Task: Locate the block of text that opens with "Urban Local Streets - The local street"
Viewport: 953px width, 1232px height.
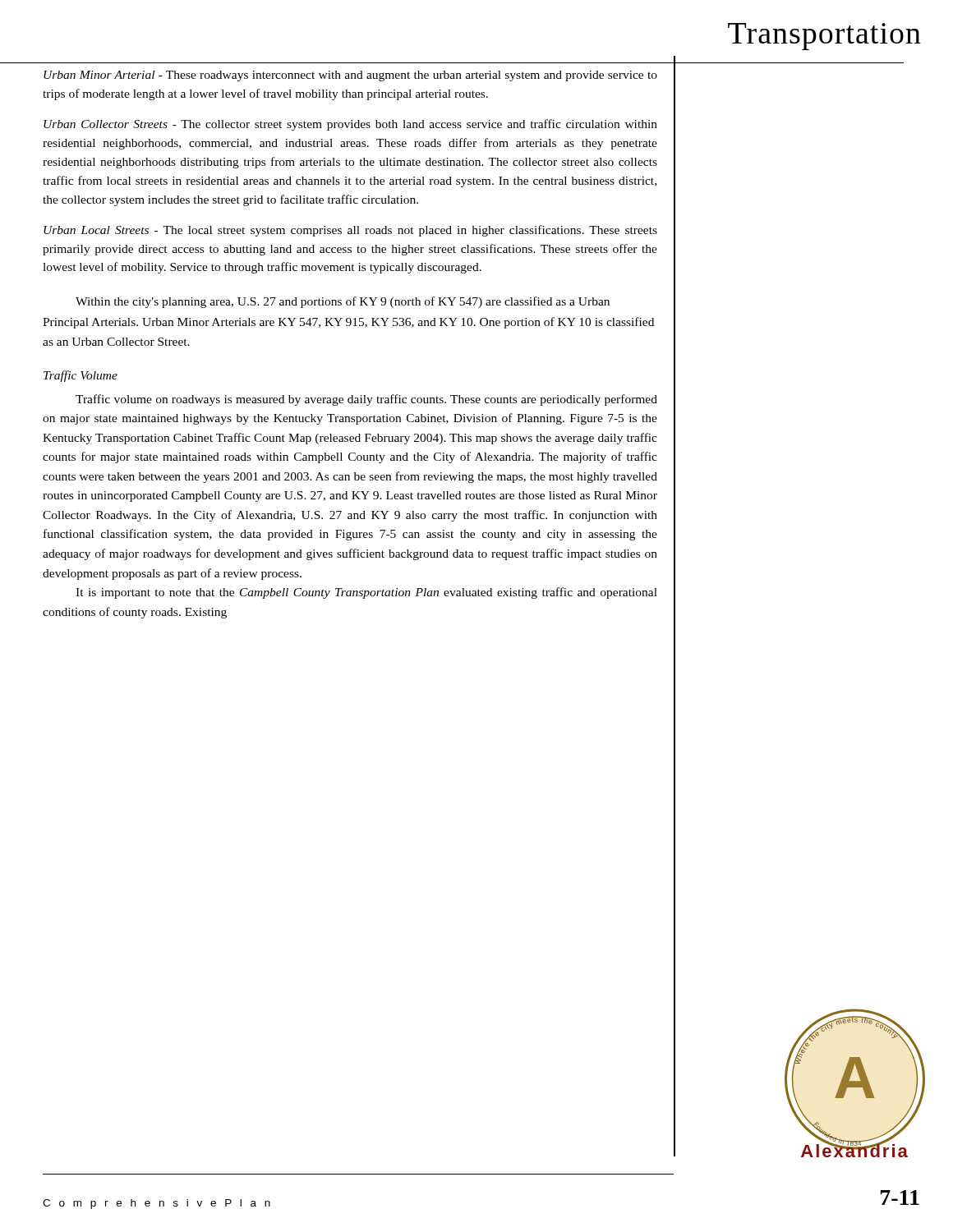Action: click(x=350, y=249)
